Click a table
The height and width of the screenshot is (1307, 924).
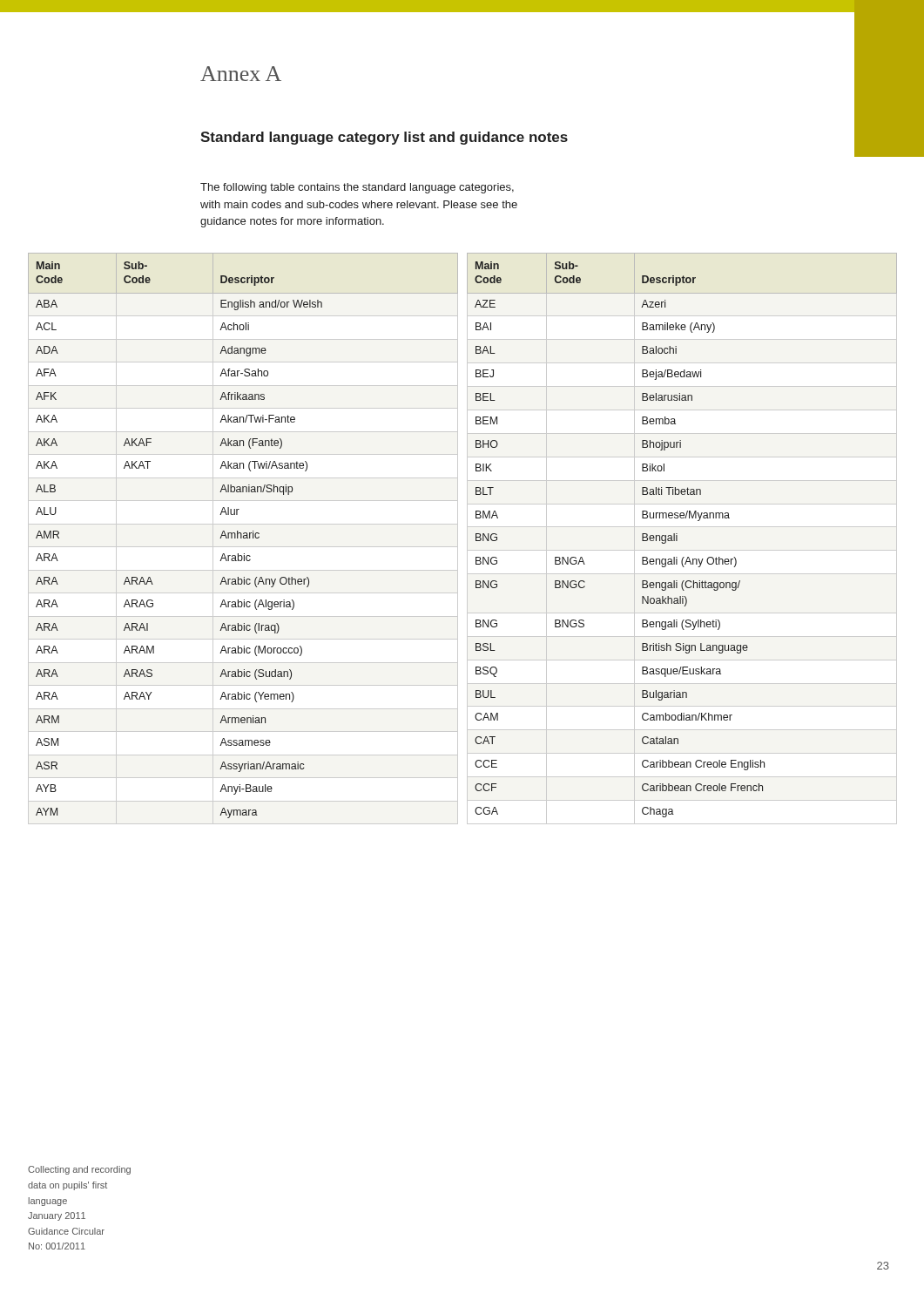click(x=462, y=538)
